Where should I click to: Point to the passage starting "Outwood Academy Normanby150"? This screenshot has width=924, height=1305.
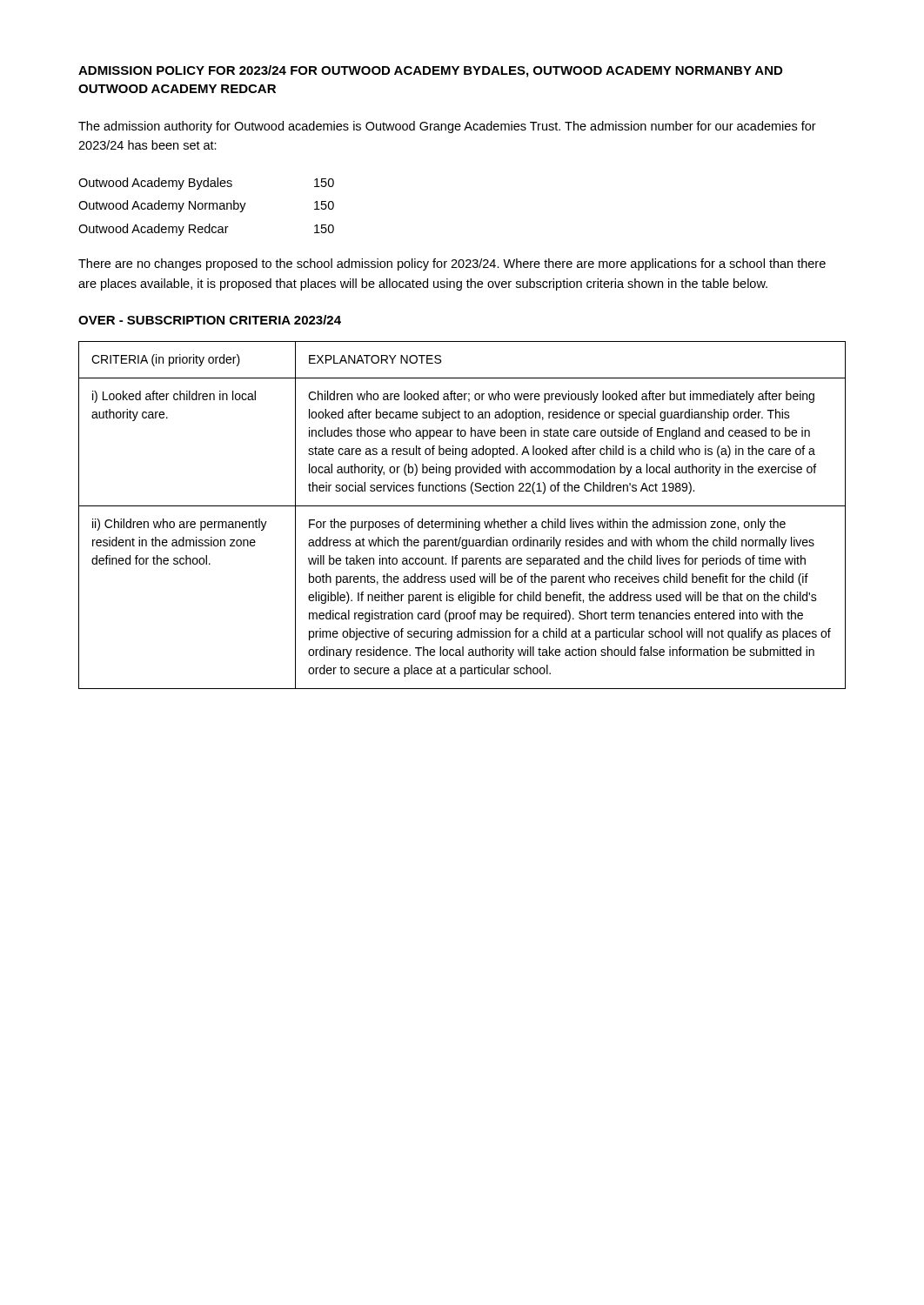point(206,206)
